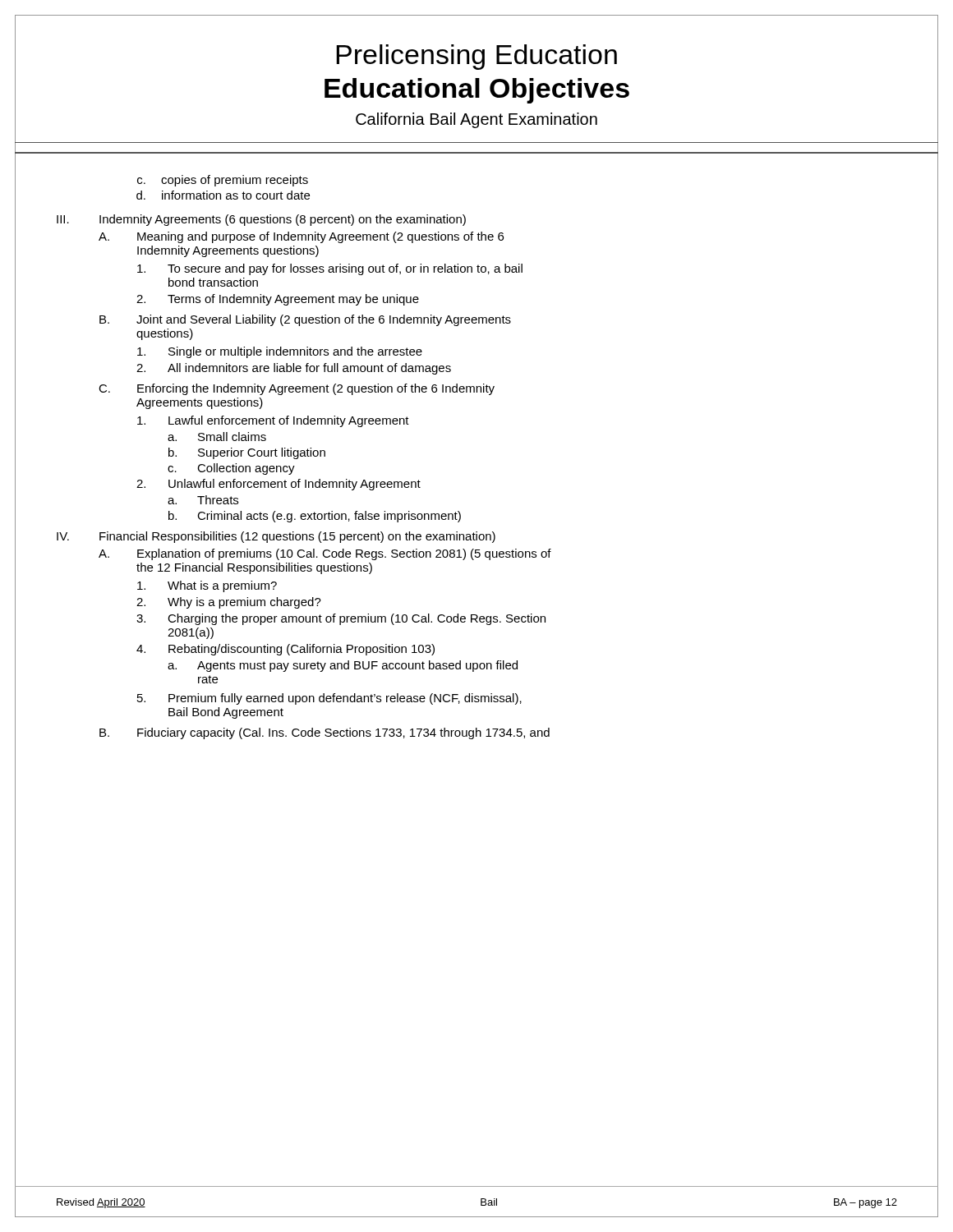The image size is (953, 1232).
Task: Select the list item containing "IV. Financial Responsibilities"
Action: click(476, 536)
